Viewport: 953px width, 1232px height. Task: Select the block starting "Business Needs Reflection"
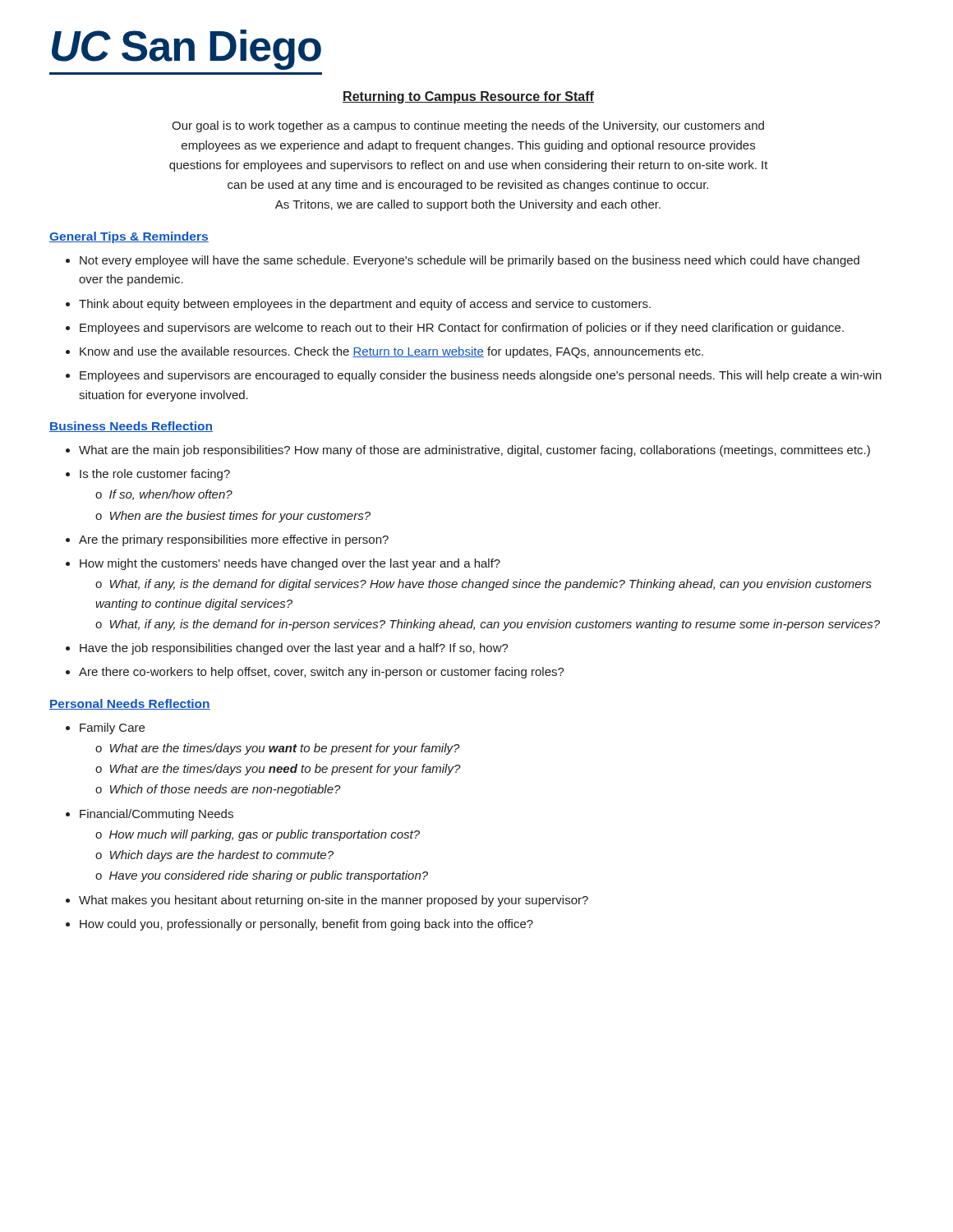(x=131, y=426)
